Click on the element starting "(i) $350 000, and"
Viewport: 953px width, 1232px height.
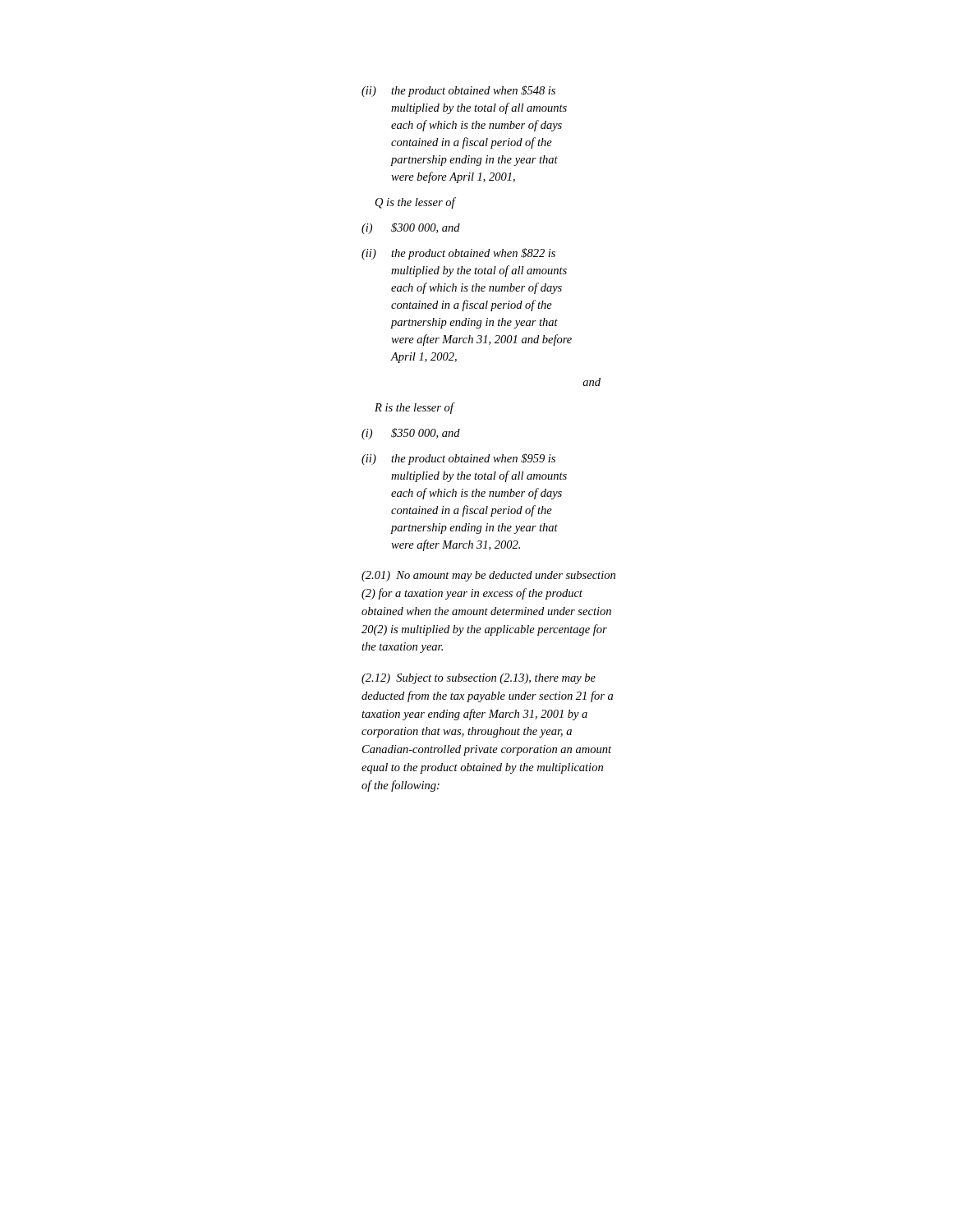(411, 433)
